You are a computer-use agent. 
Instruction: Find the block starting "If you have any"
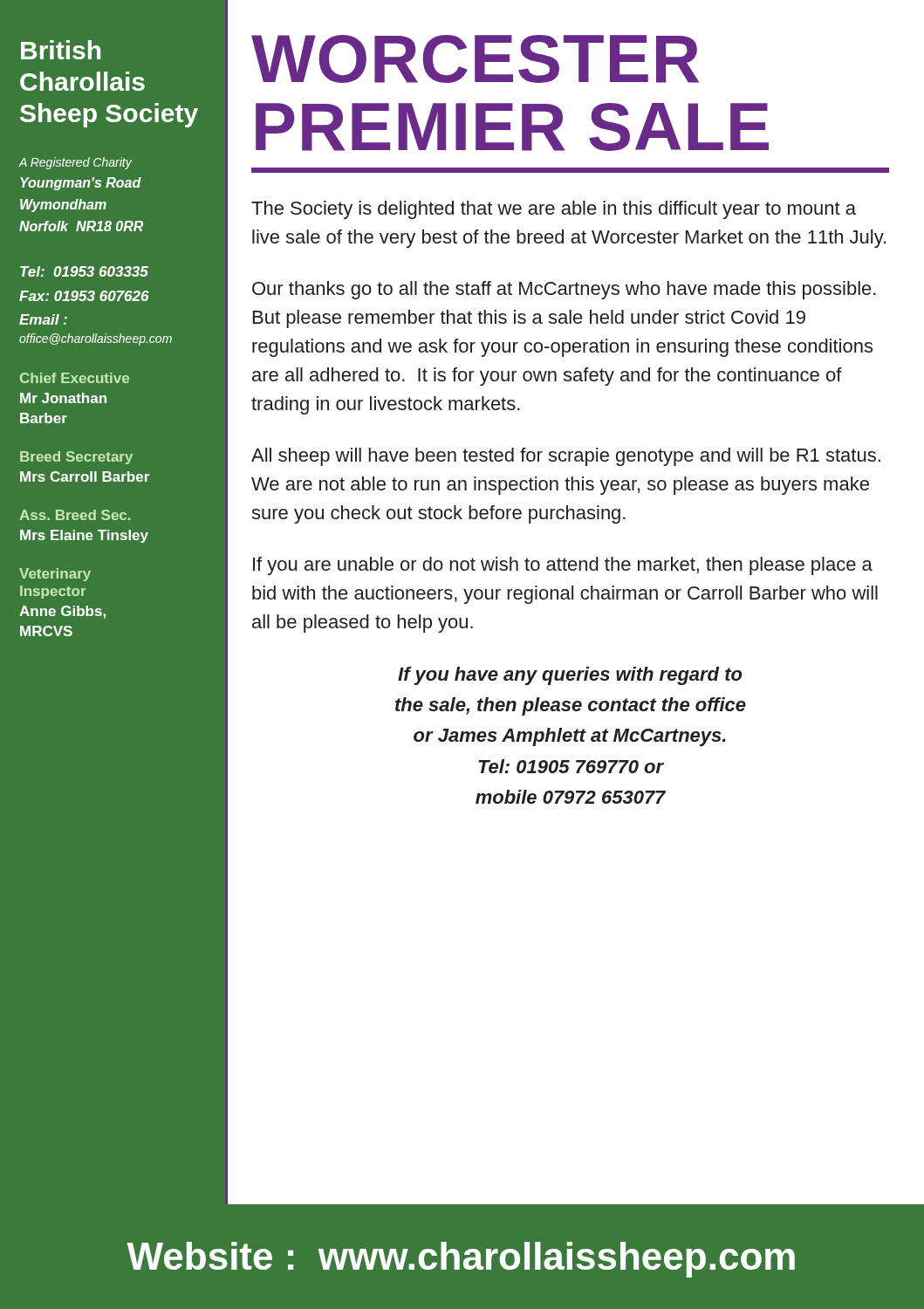pyautogui.click(x=570, y=736)
